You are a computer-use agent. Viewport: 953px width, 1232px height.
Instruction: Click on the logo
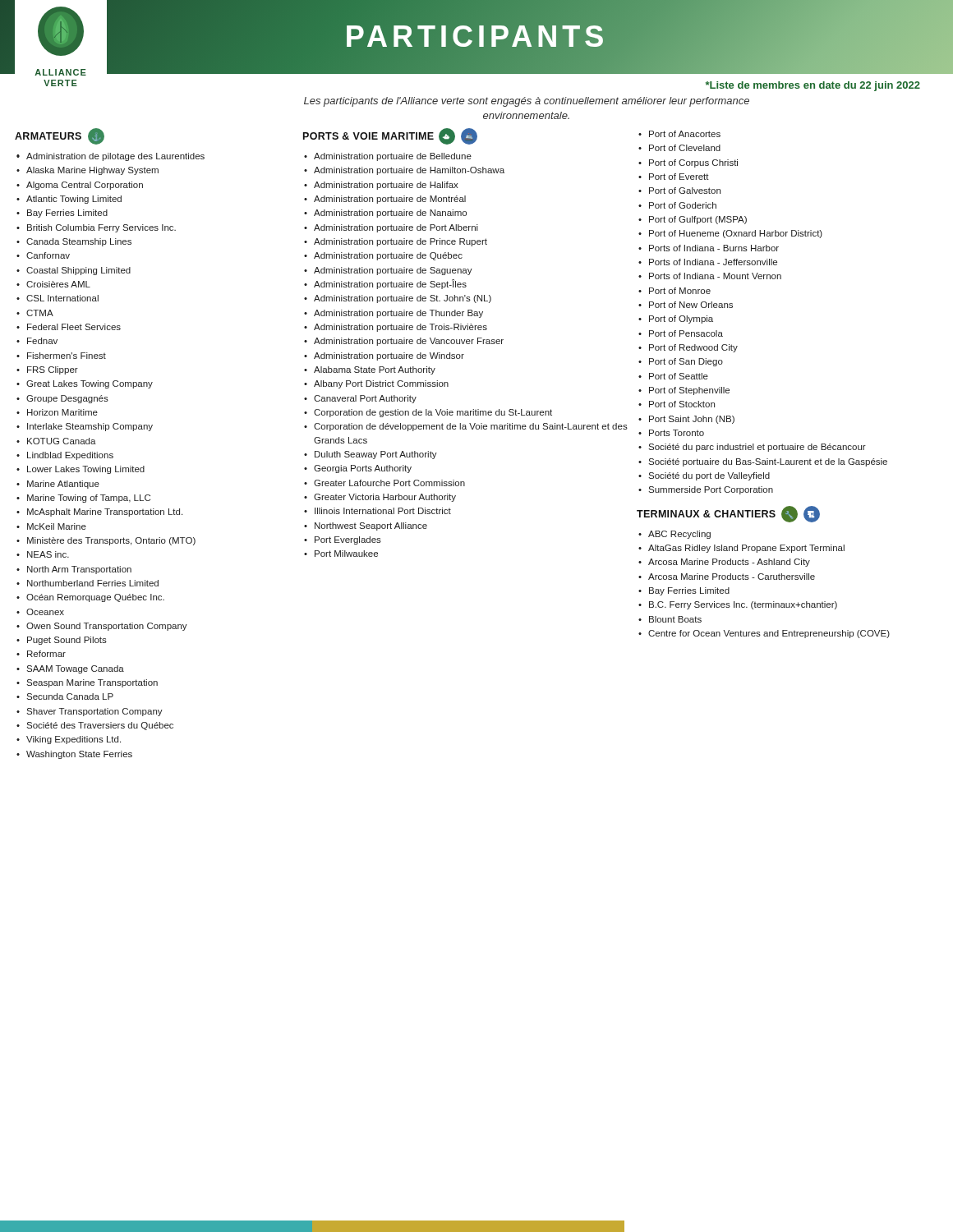[61, 60]
